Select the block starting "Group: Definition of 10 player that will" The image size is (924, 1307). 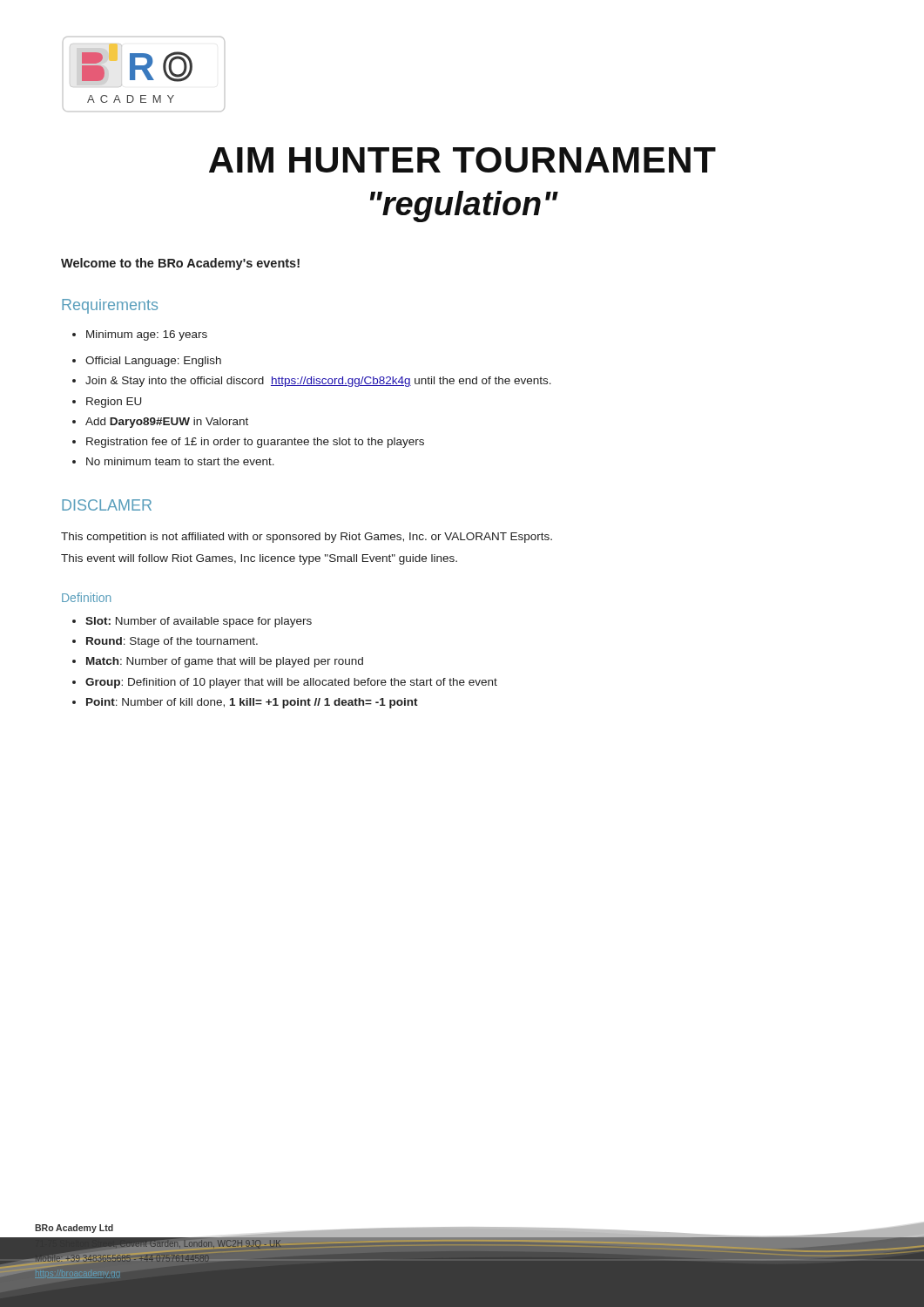click(474, 682)
